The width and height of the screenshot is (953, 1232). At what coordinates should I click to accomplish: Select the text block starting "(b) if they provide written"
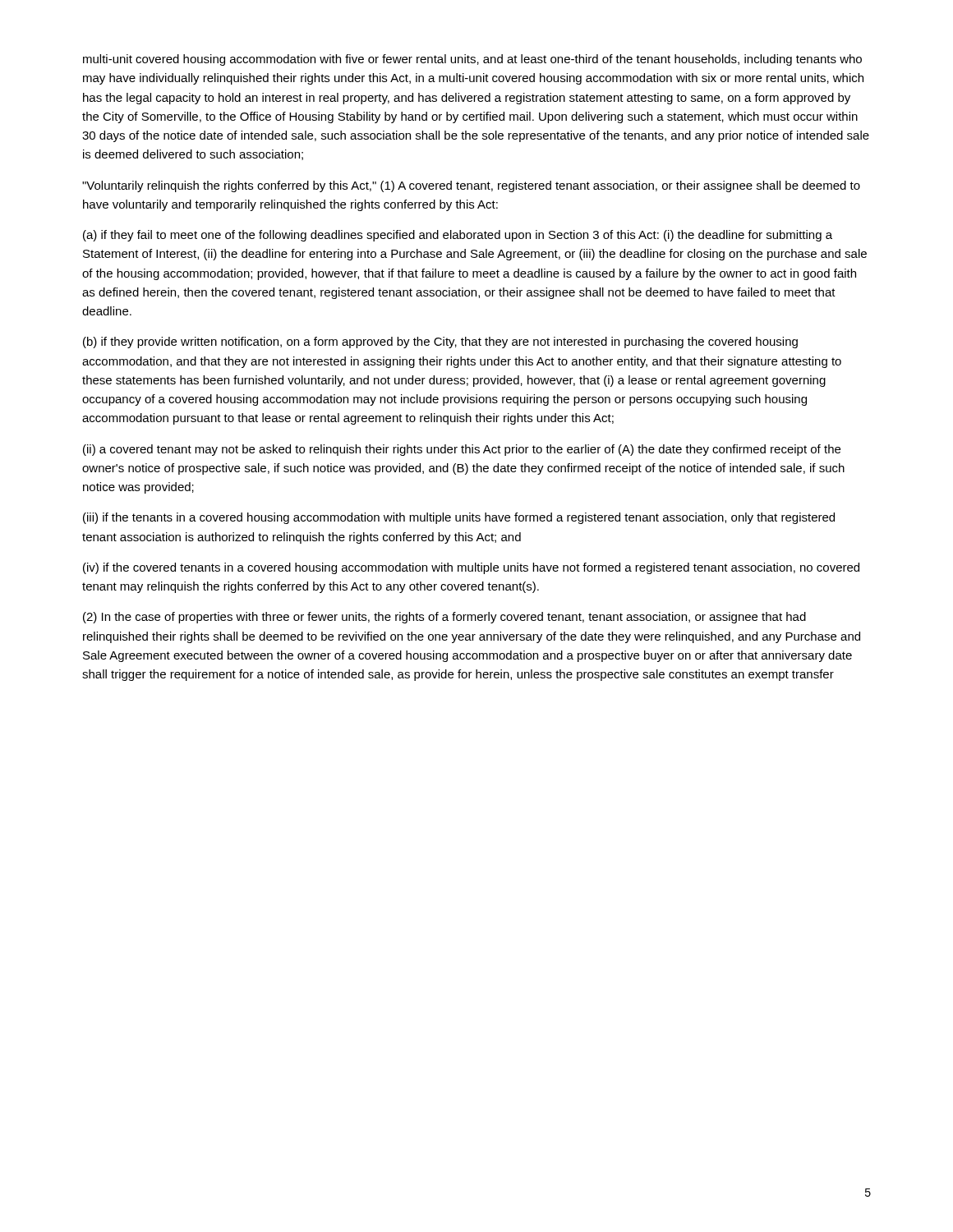pyautogui.click(x=462, y=380)
